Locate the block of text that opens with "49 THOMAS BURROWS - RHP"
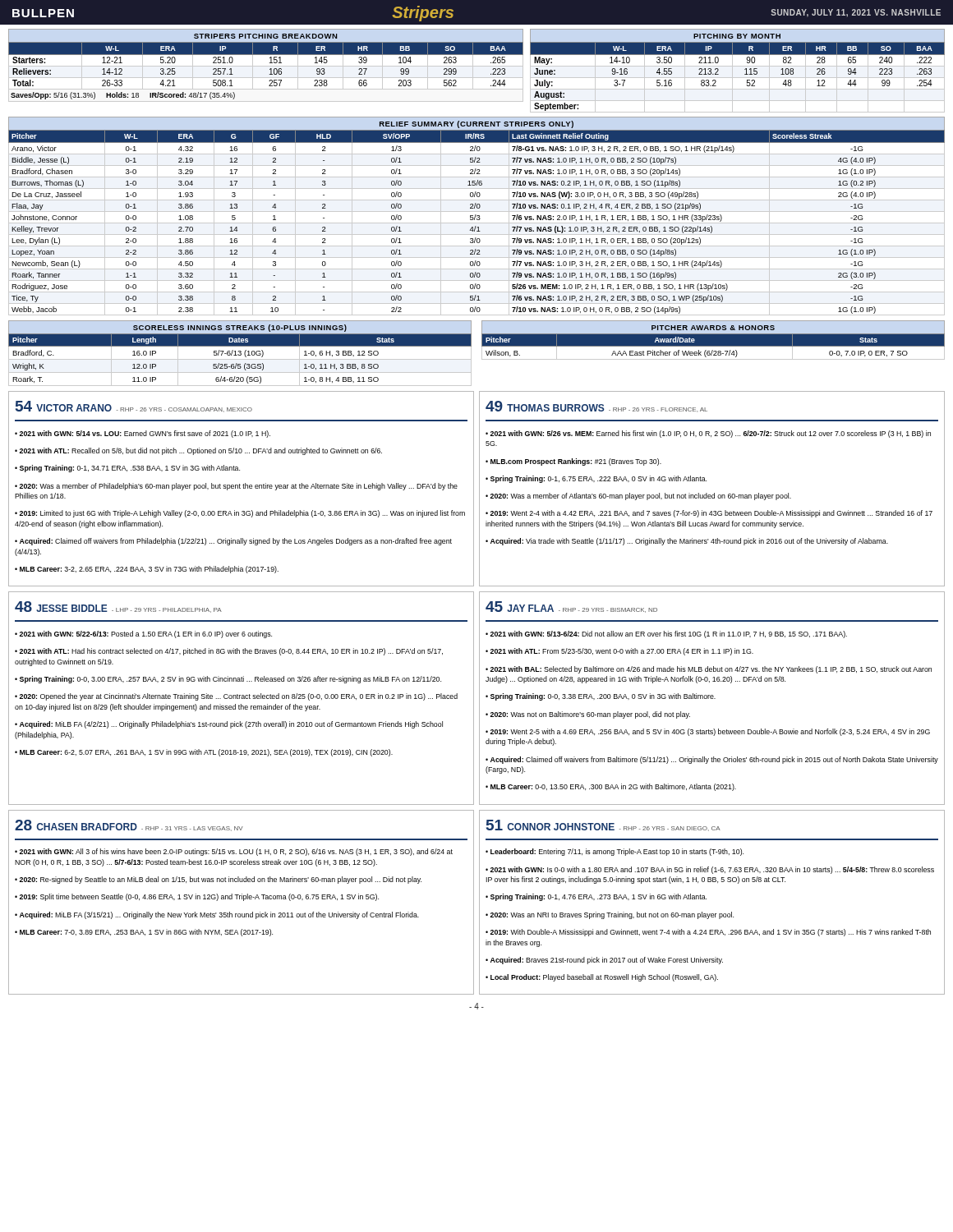Image resolution: width=953 pixels, height=1232 pixels. 712,471
